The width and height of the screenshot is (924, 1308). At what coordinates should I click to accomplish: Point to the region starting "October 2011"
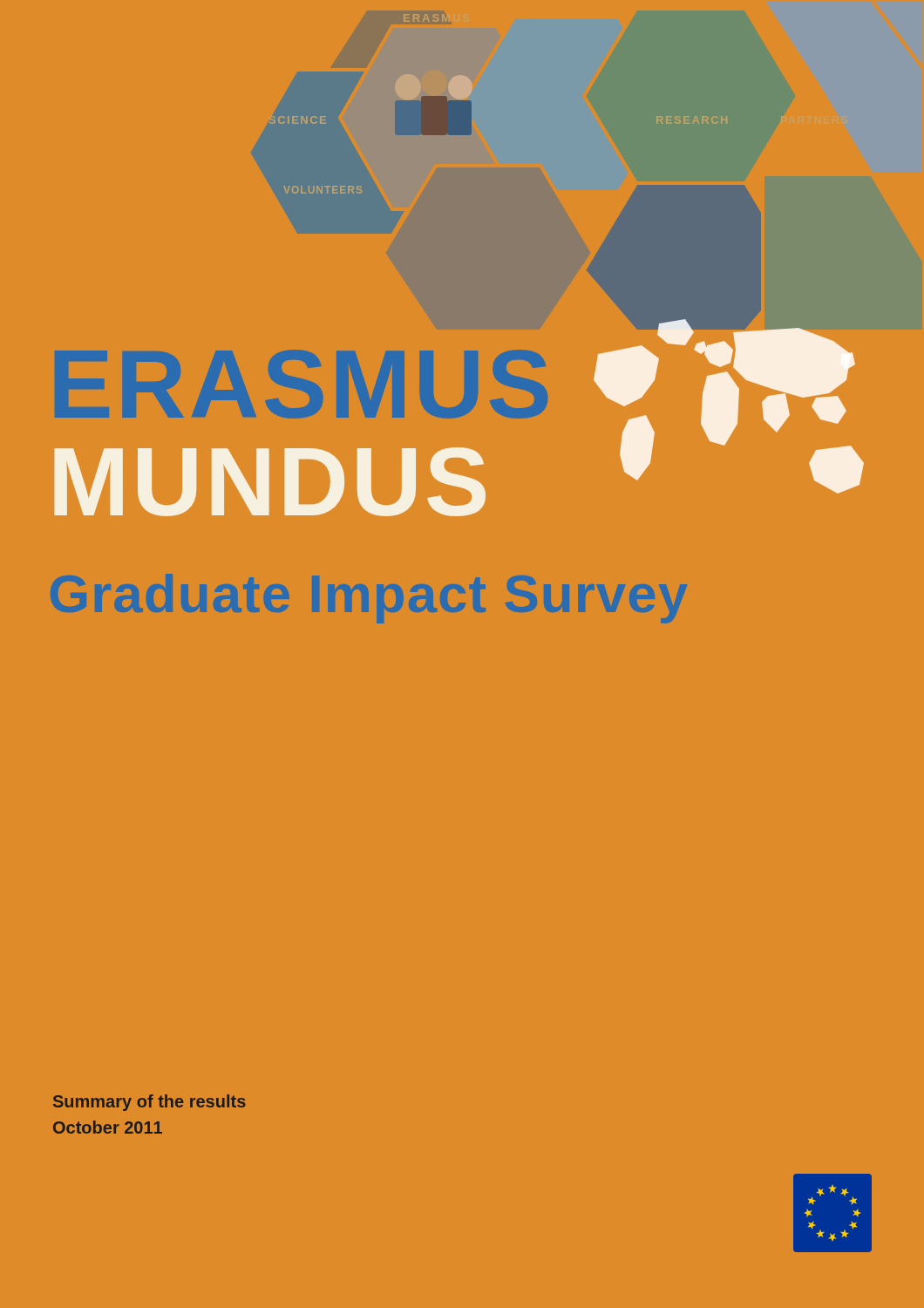[108, 1127]
